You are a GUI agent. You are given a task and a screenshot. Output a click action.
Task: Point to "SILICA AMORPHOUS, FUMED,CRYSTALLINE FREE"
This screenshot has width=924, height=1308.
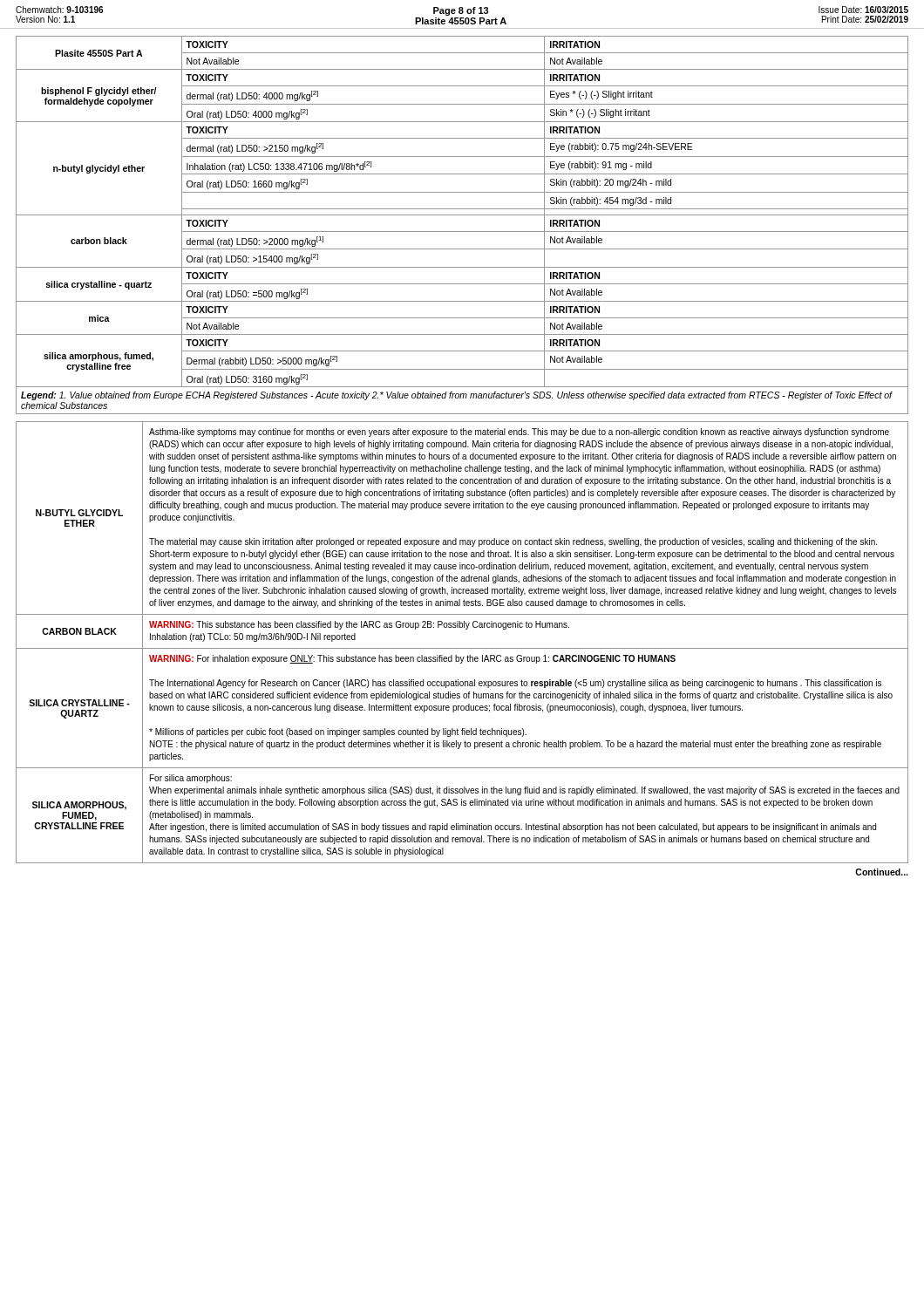[x=79, y=815]
